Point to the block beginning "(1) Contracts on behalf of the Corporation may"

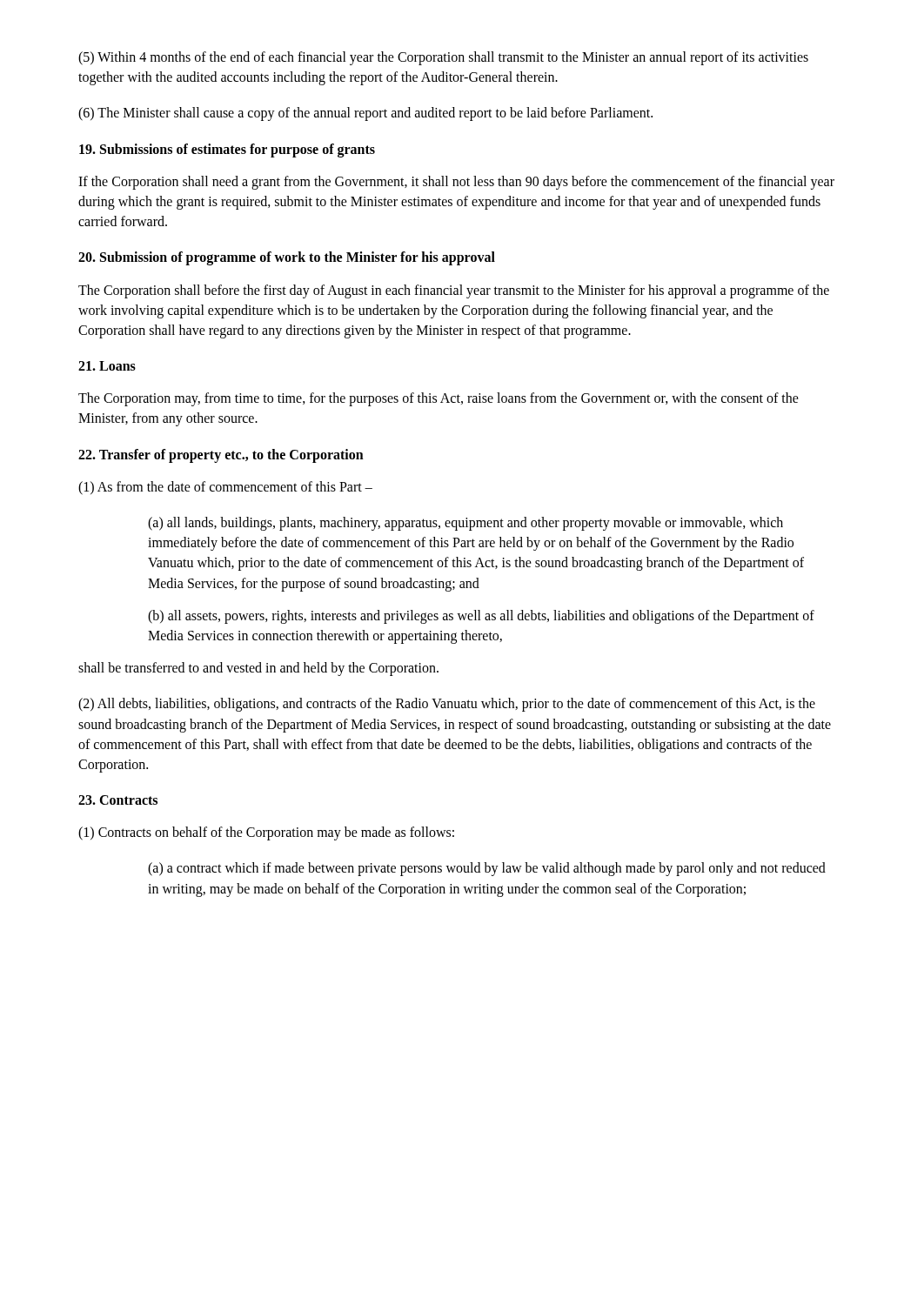coord(458,832)
